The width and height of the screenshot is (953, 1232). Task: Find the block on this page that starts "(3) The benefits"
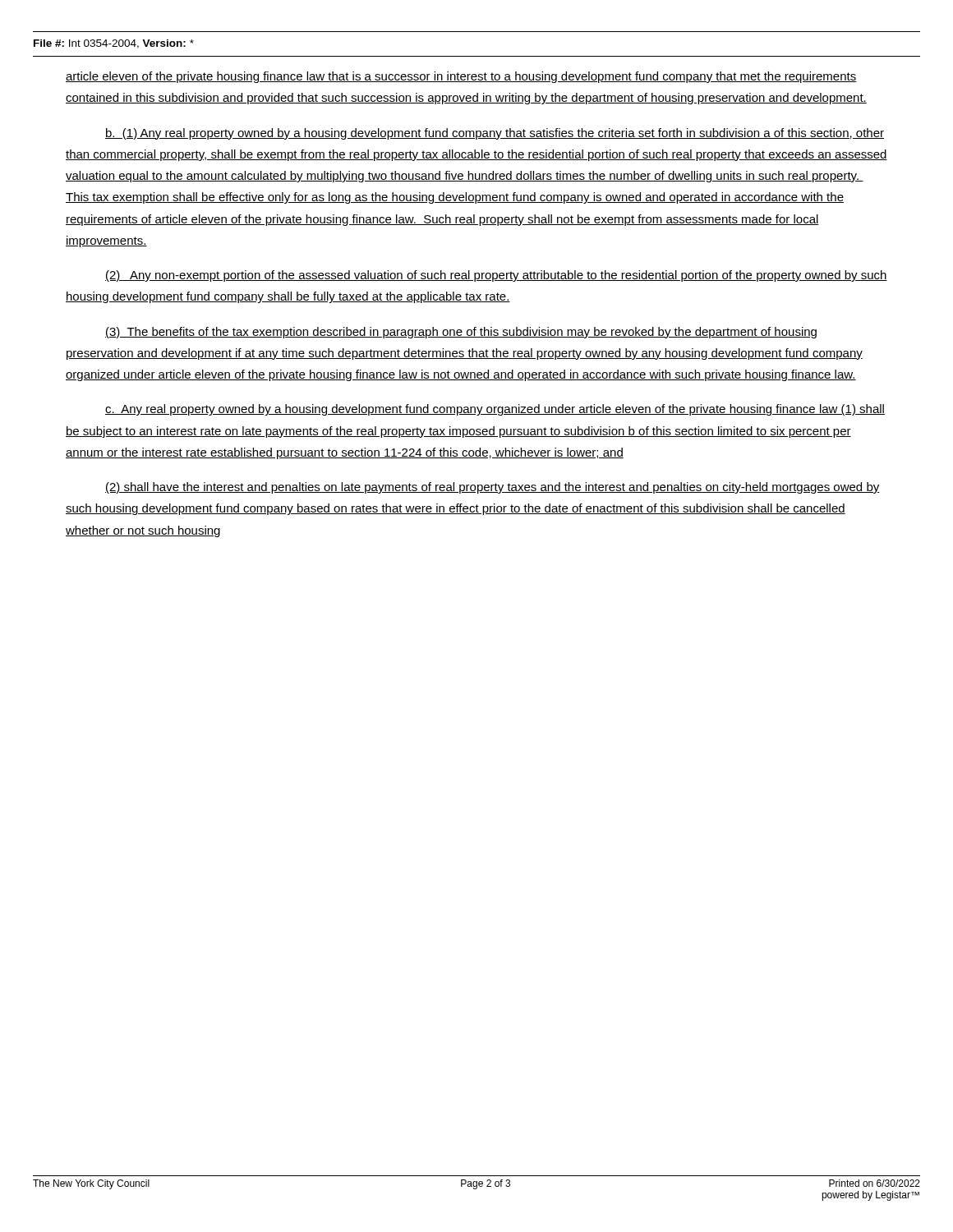point(464,353)
